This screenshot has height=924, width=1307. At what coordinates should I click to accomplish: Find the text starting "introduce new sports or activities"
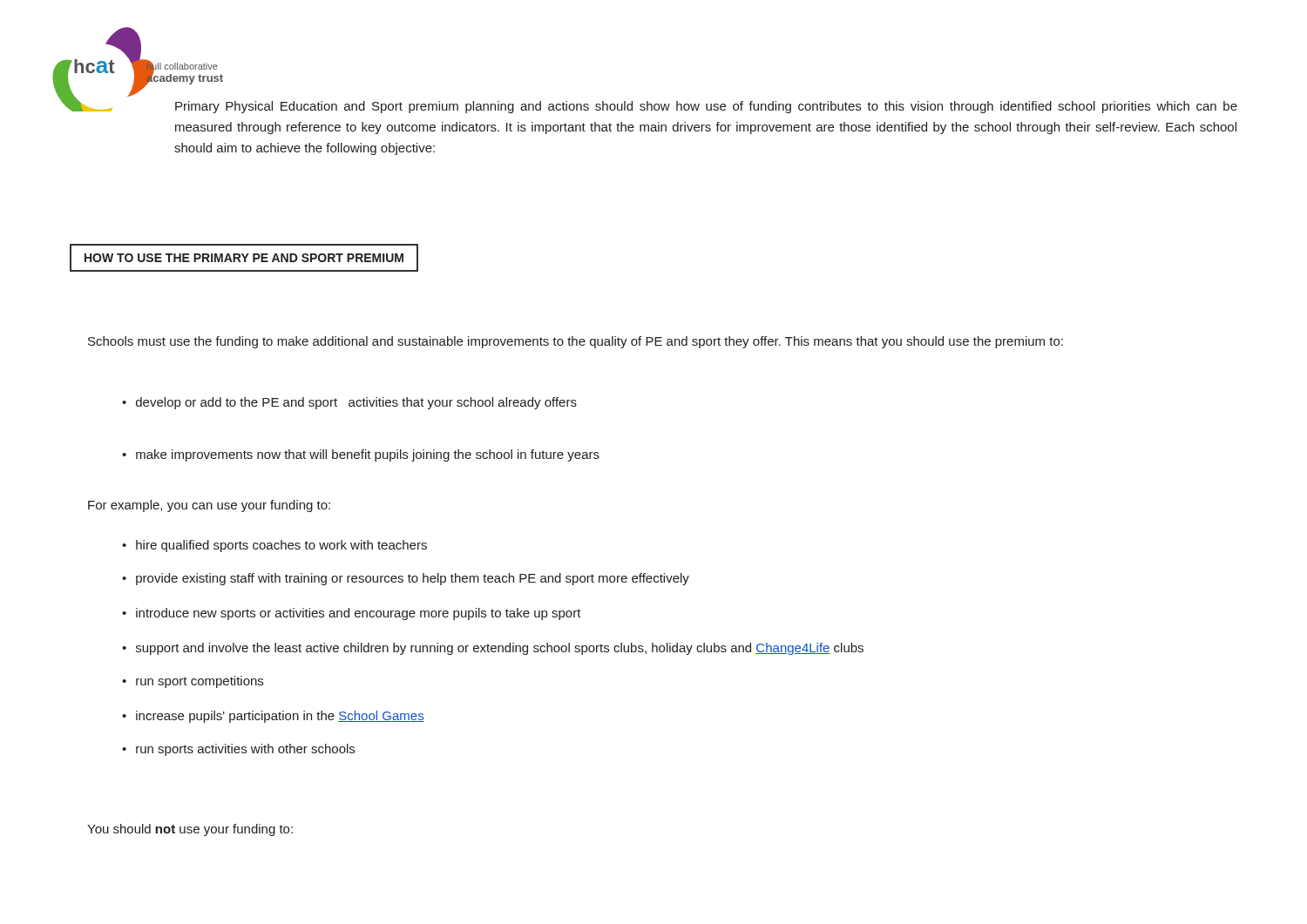352,614
